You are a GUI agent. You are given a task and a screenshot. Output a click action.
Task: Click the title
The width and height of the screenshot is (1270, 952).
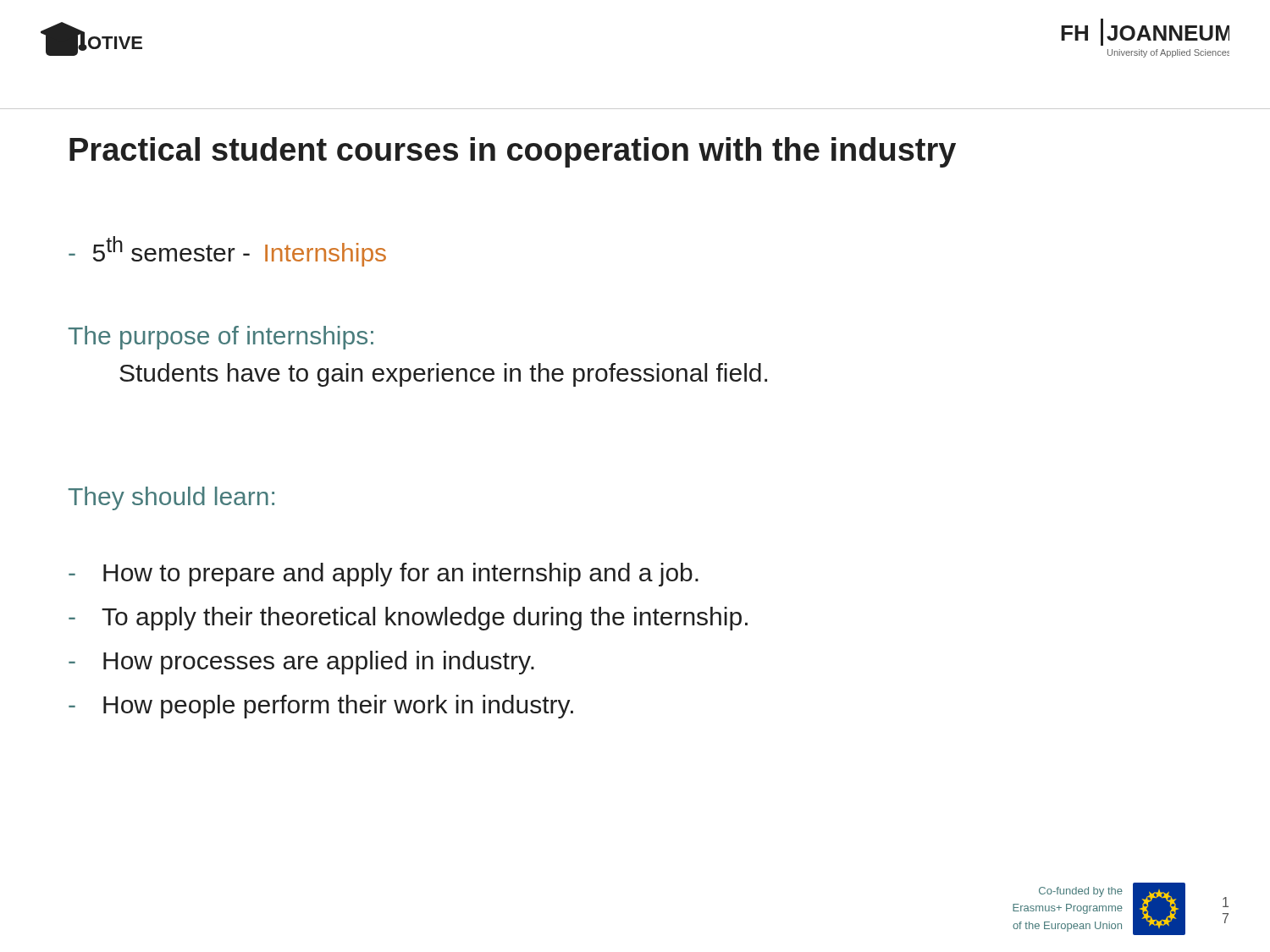(x=635, y=150)
